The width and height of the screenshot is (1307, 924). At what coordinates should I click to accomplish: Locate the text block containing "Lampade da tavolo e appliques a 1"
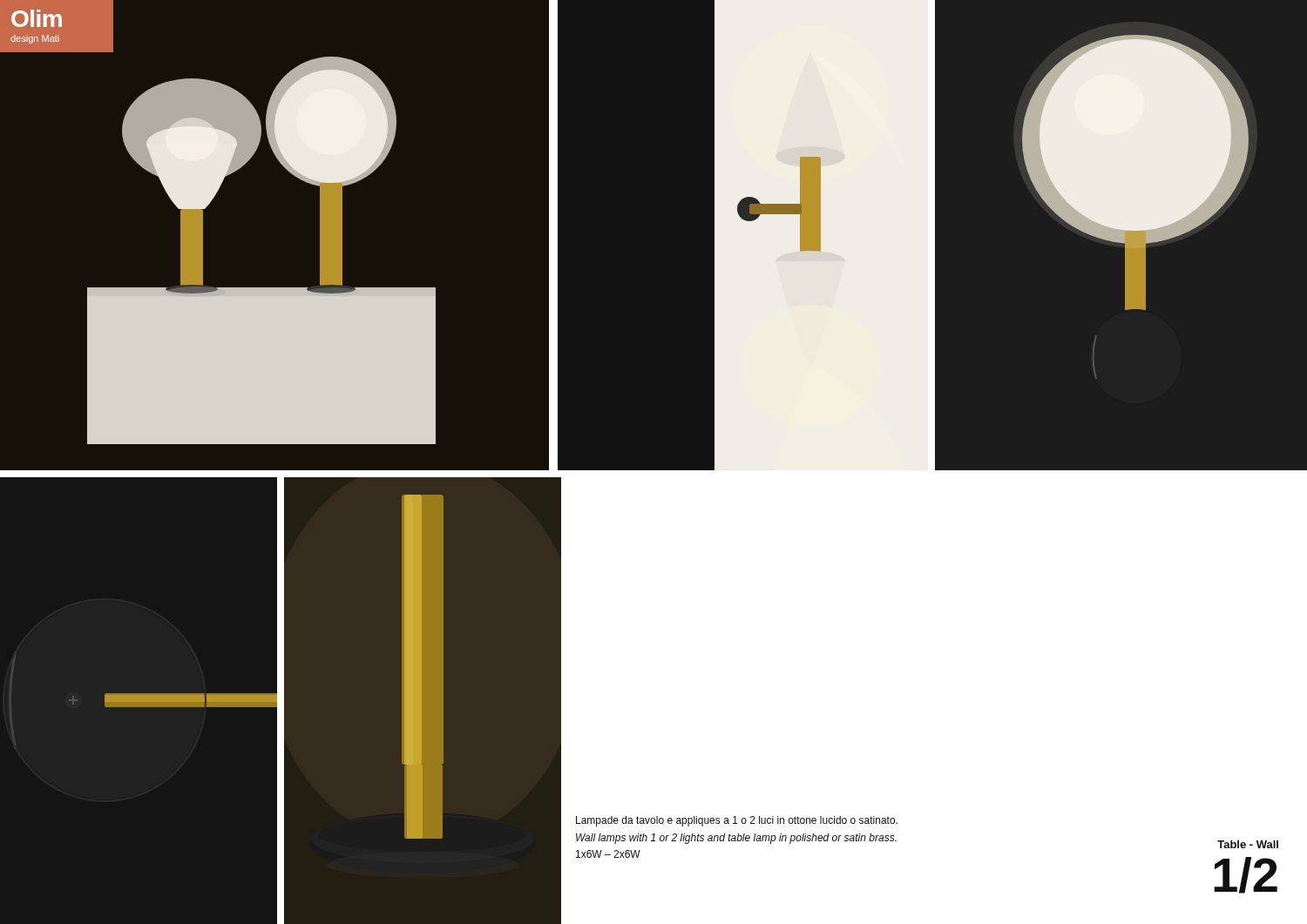coord(793,838)
